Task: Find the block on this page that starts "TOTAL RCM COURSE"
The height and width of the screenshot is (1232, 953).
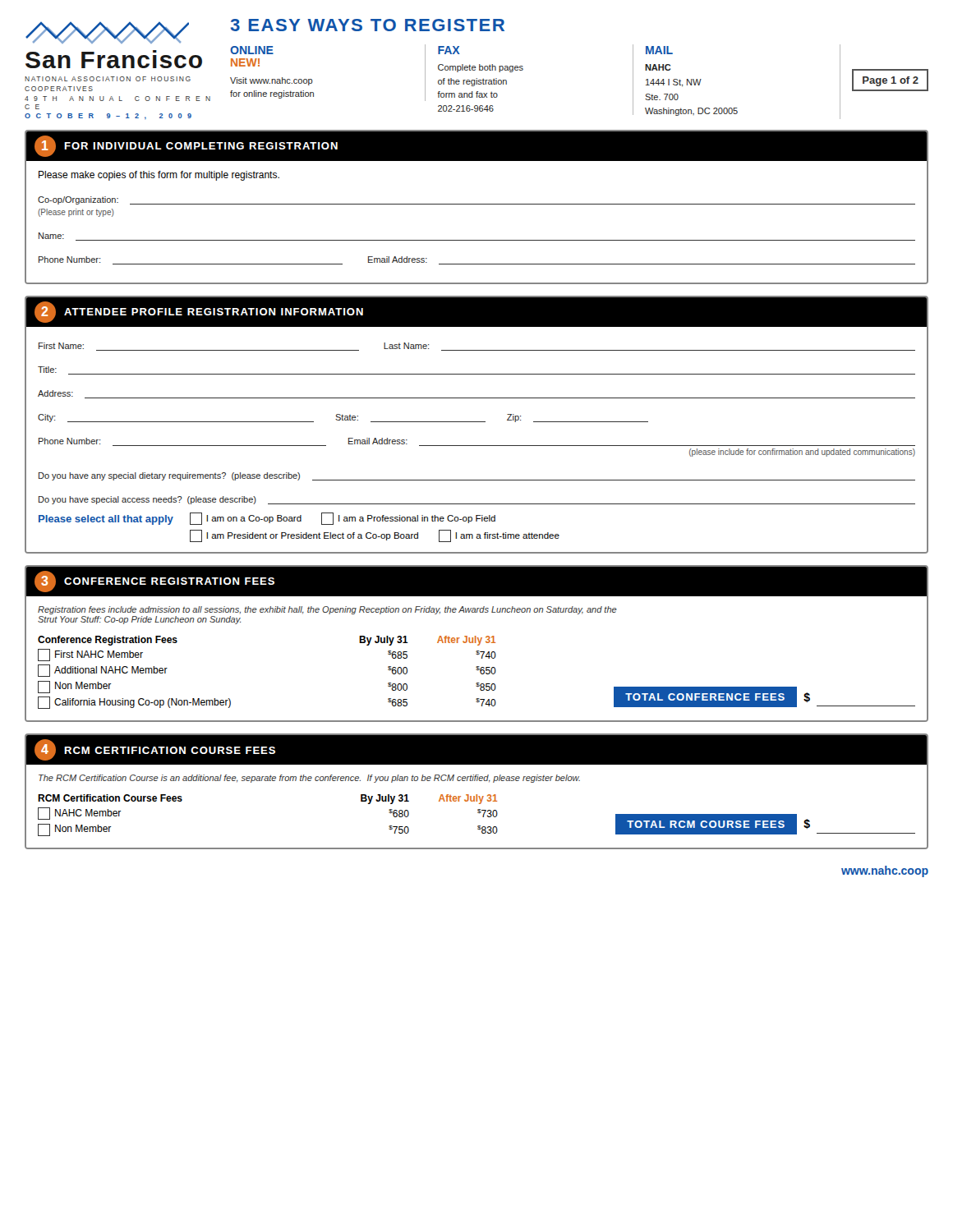Action: [x=765, y=824]
